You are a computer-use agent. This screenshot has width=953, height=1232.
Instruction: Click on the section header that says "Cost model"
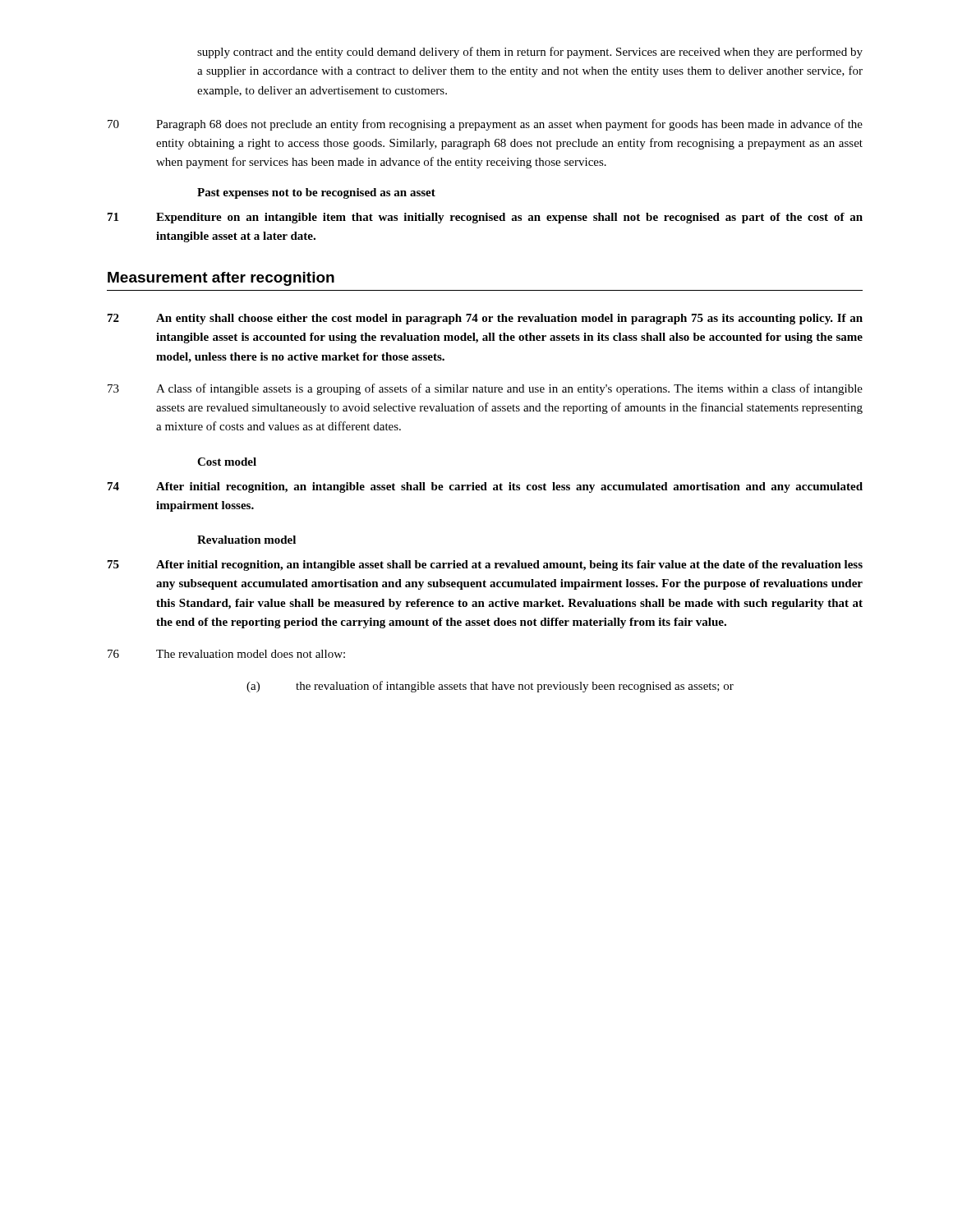[227, 461]
